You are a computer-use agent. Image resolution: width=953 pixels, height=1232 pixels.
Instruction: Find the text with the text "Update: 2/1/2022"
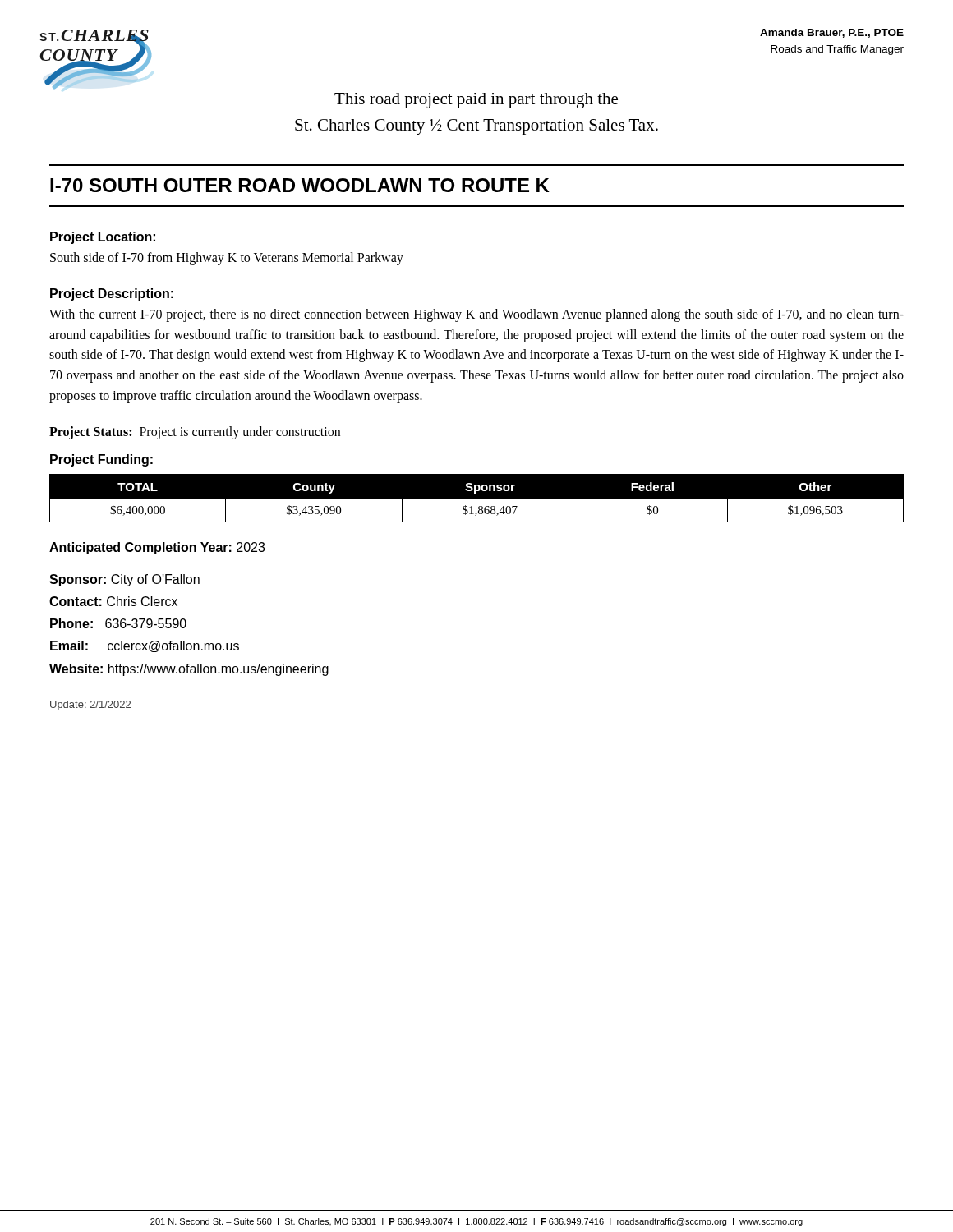(90, 704)
